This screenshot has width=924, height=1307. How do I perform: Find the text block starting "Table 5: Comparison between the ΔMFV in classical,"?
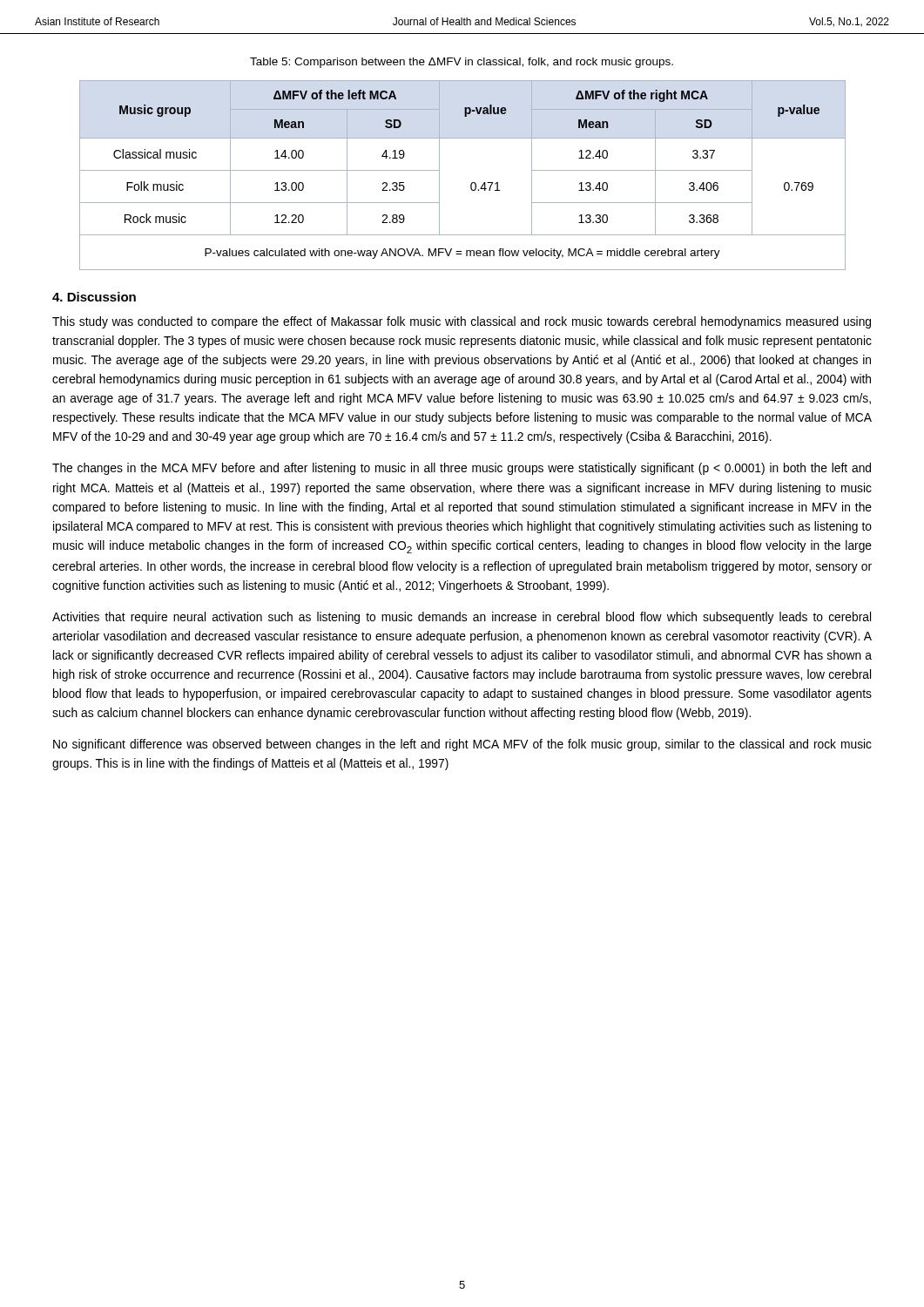pyautogui.click(x=462, y=61)
